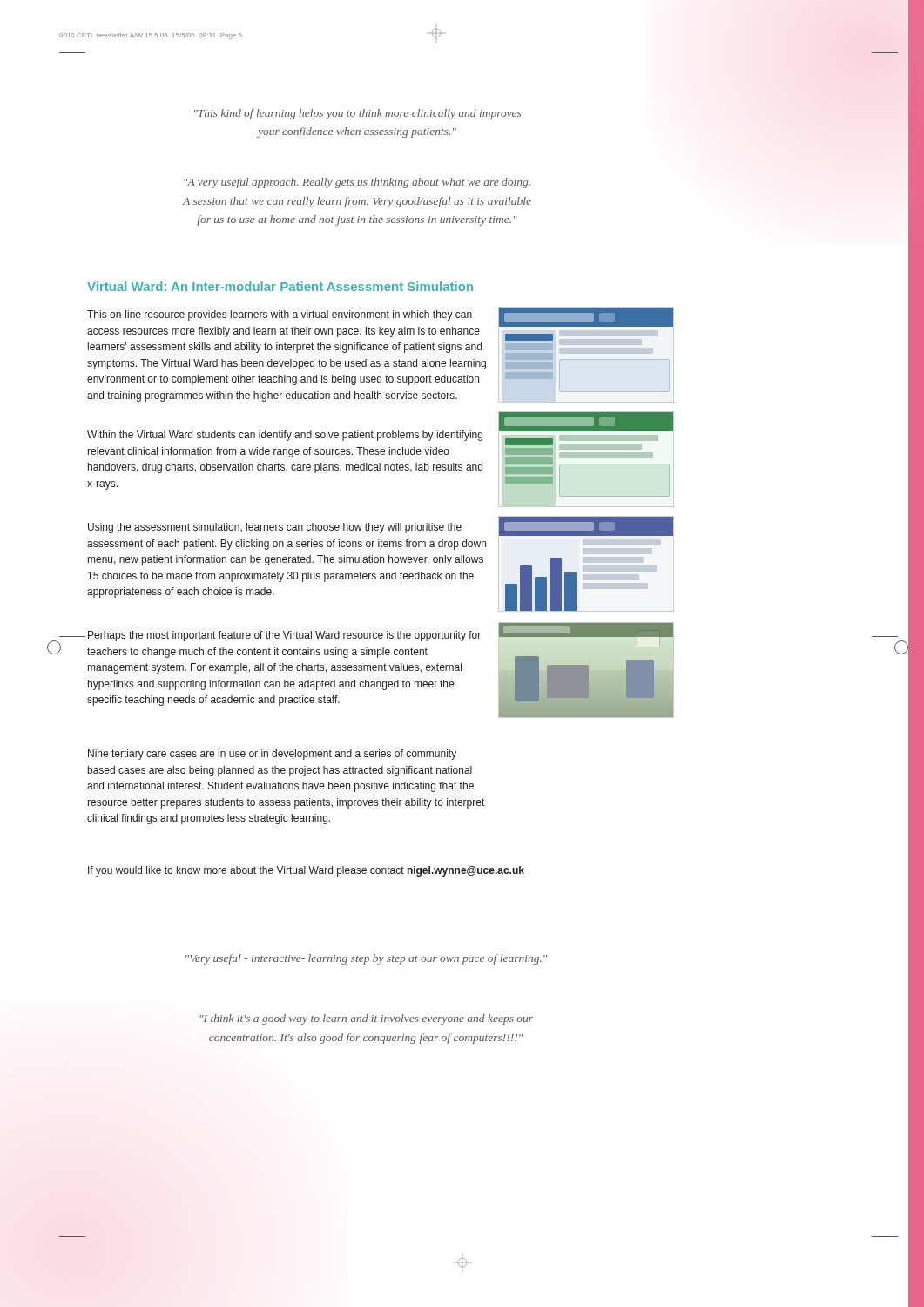Click the passage that begins ""I think it's a"
The image size is (924, 1307).
coord(366,1028)
